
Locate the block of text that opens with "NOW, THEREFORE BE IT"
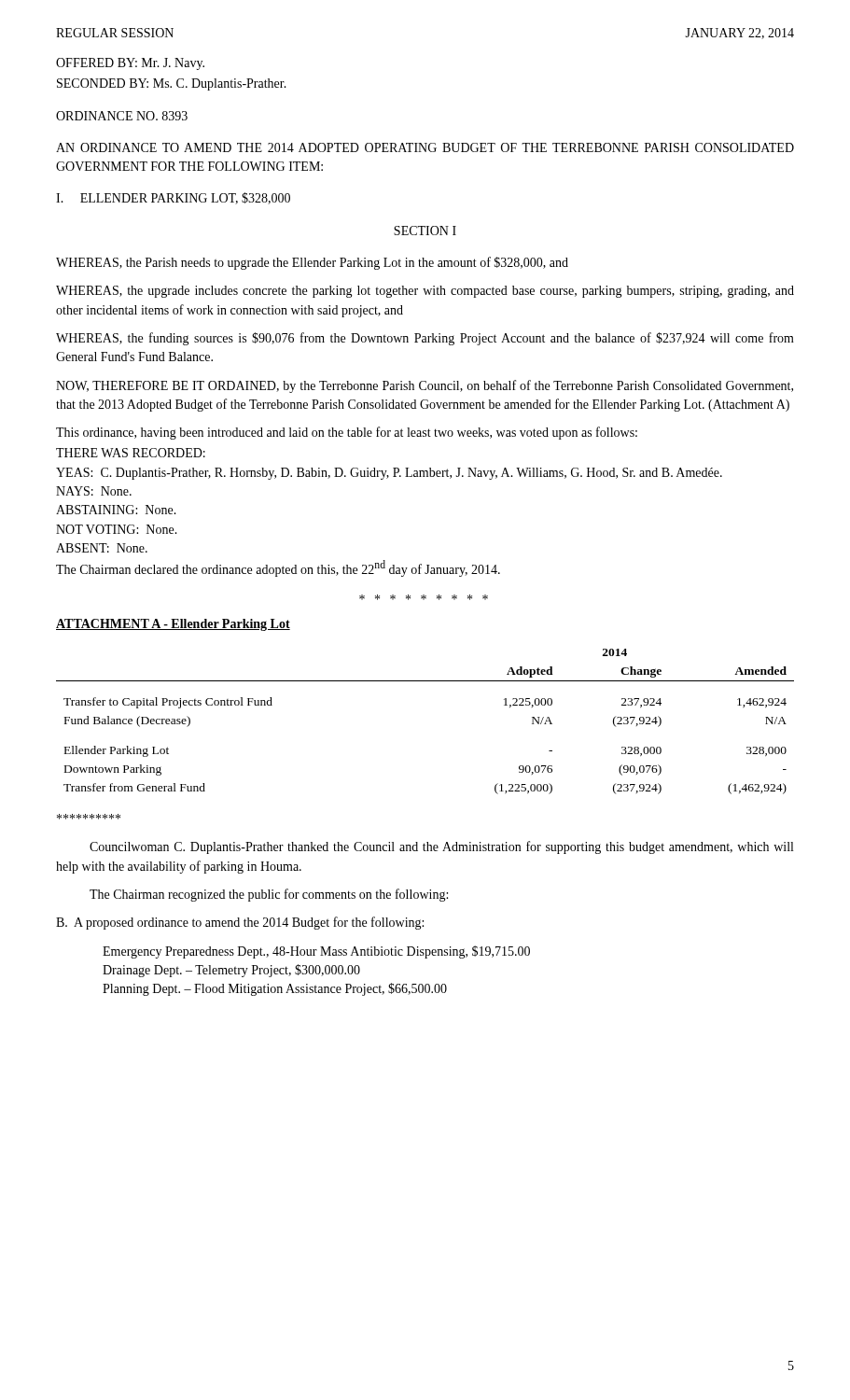click(x=425, y=396)
